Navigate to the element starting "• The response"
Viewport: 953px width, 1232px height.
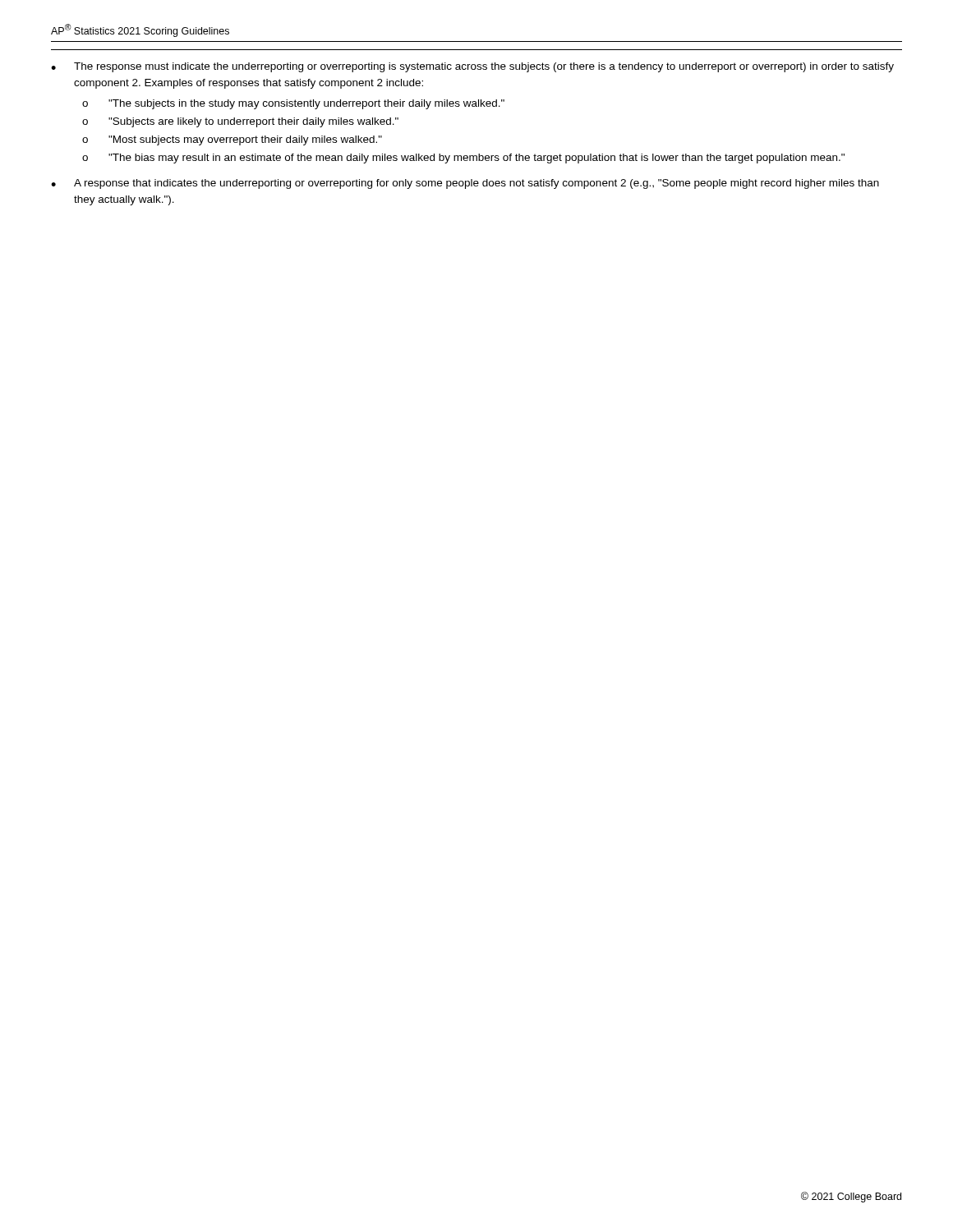[476, 113]
